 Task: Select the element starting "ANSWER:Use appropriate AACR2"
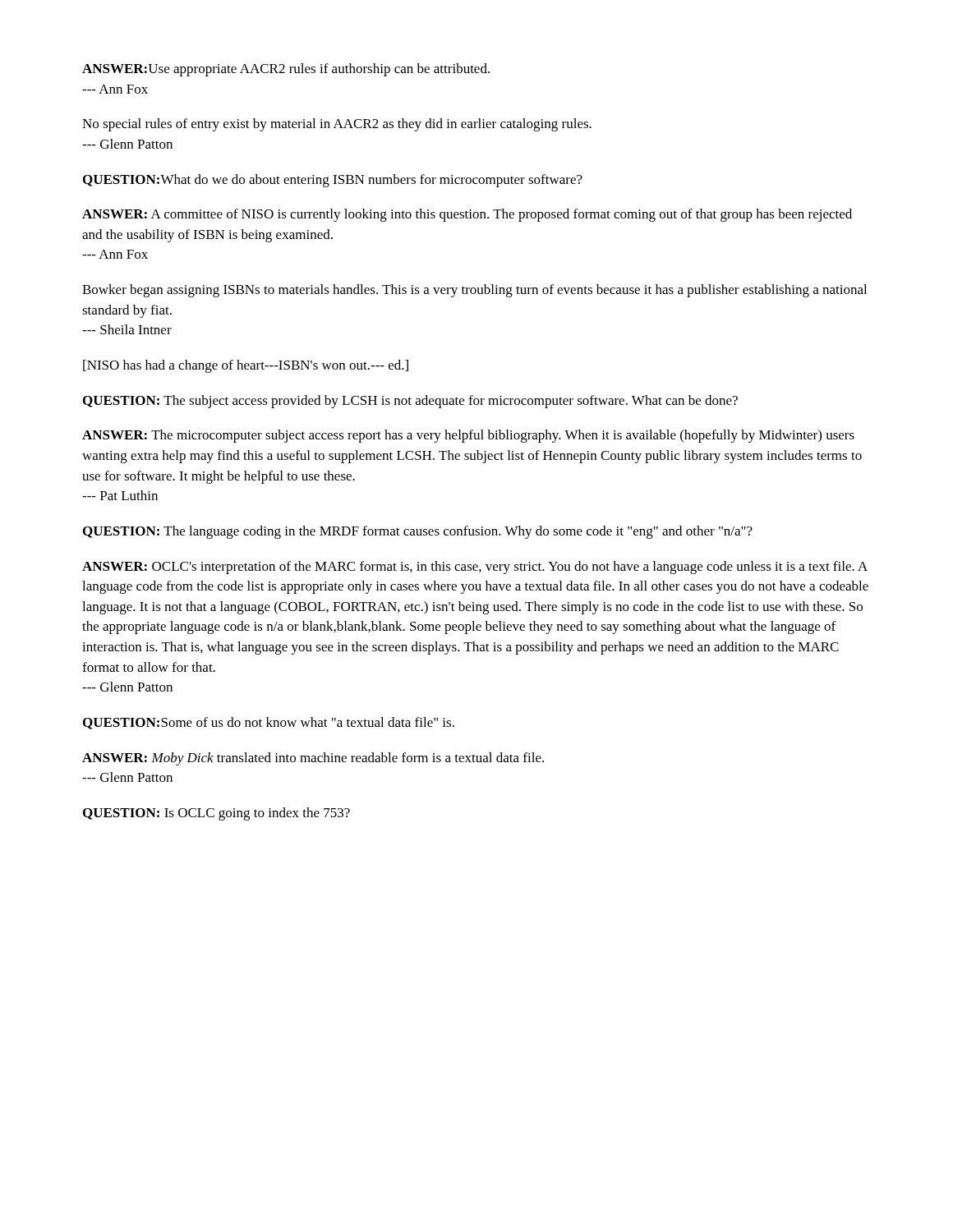point(286,79)
